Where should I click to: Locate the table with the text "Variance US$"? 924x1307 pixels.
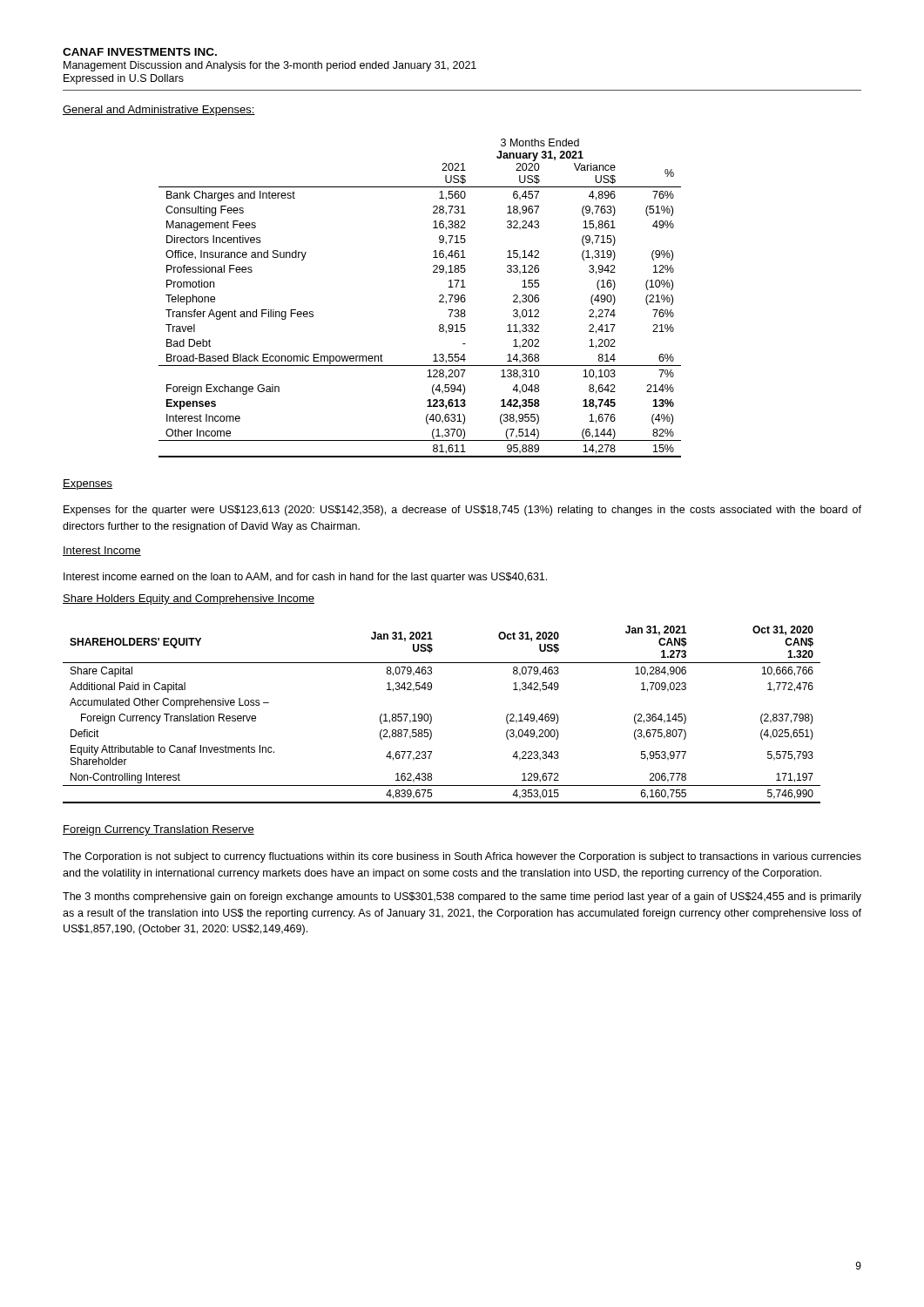click(462, 296)
